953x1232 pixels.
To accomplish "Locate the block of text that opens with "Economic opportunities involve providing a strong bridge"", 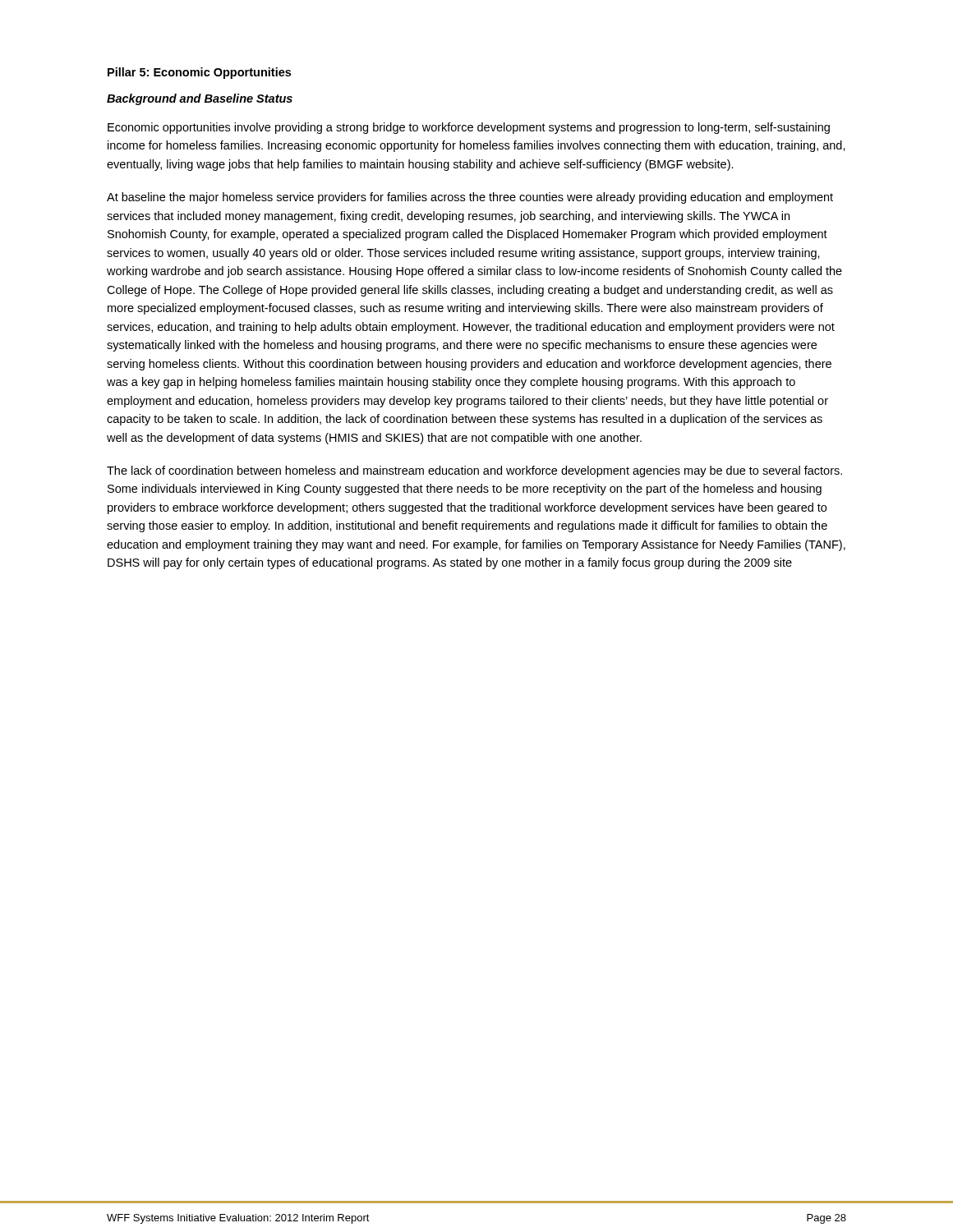I will [x=476, y=146].
